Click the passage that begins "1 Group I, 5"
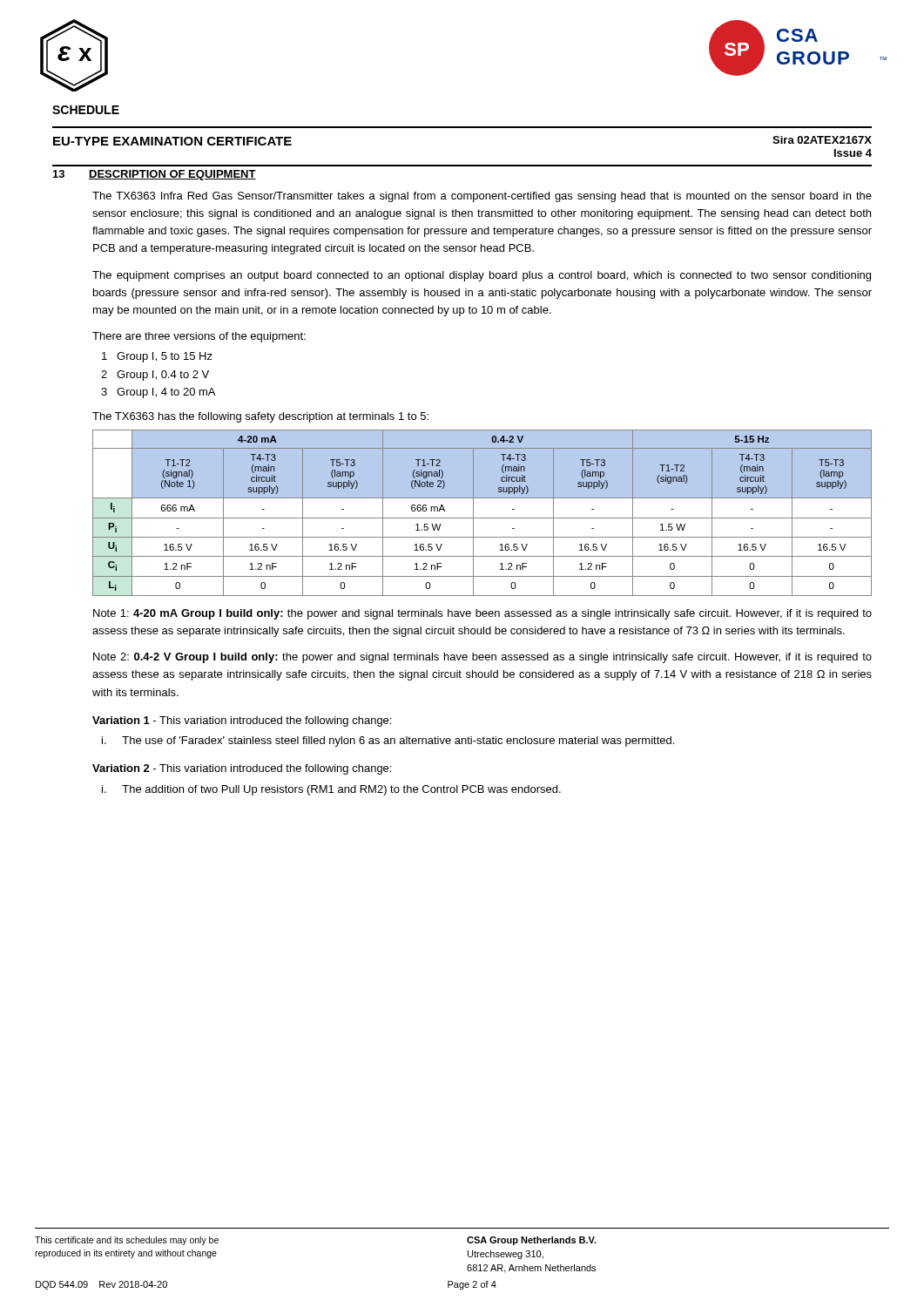This screenshot has height=1307, width=924. (157, 356)
